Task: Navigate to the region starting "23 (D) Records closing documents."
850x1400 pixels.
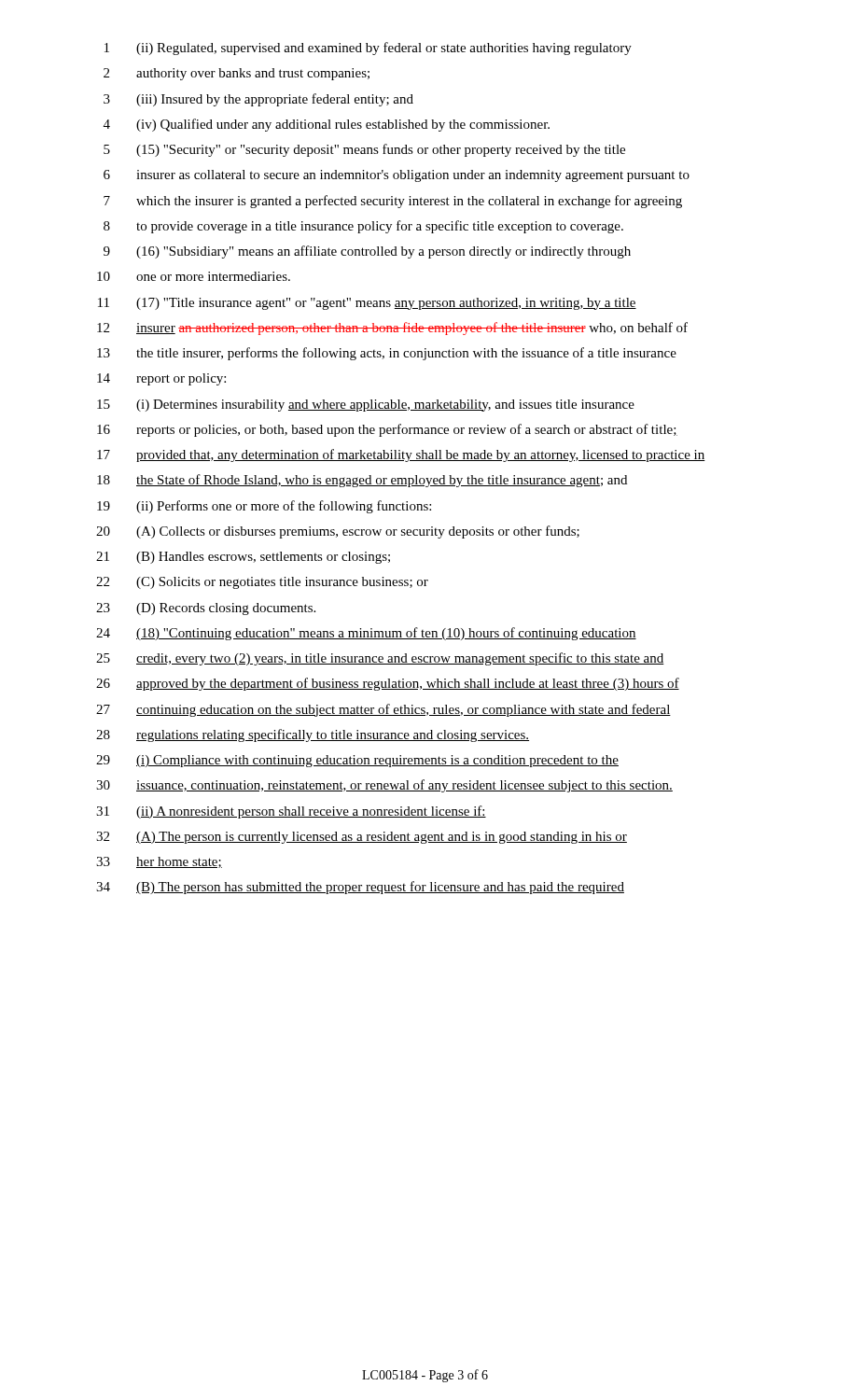Action: coord(206,609)
